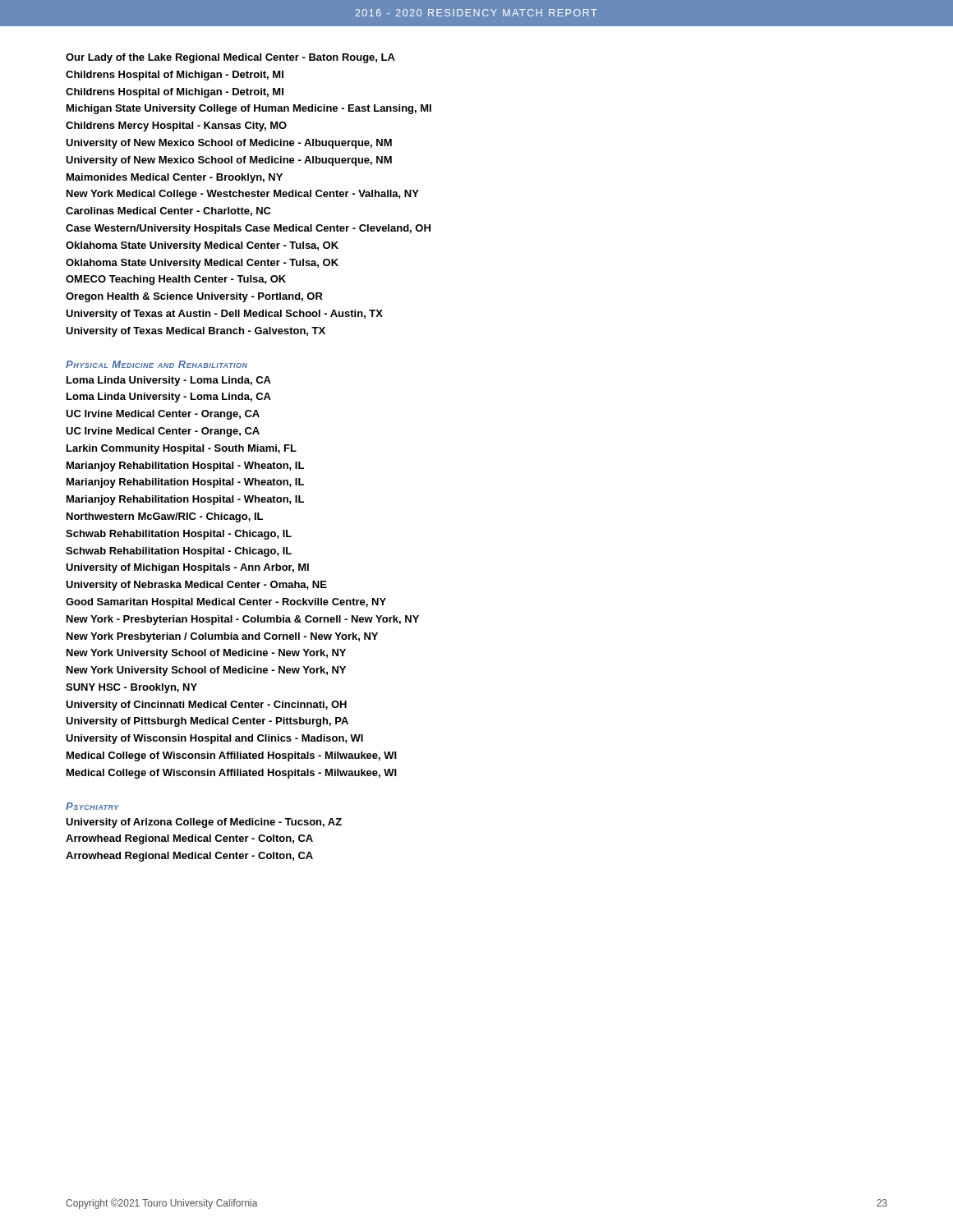Viewport: 953px width, 1232px height.
Task: Find the block on this page that starts "Larkin Community Hospital - South Miami,"
Action: click(181, 448)
